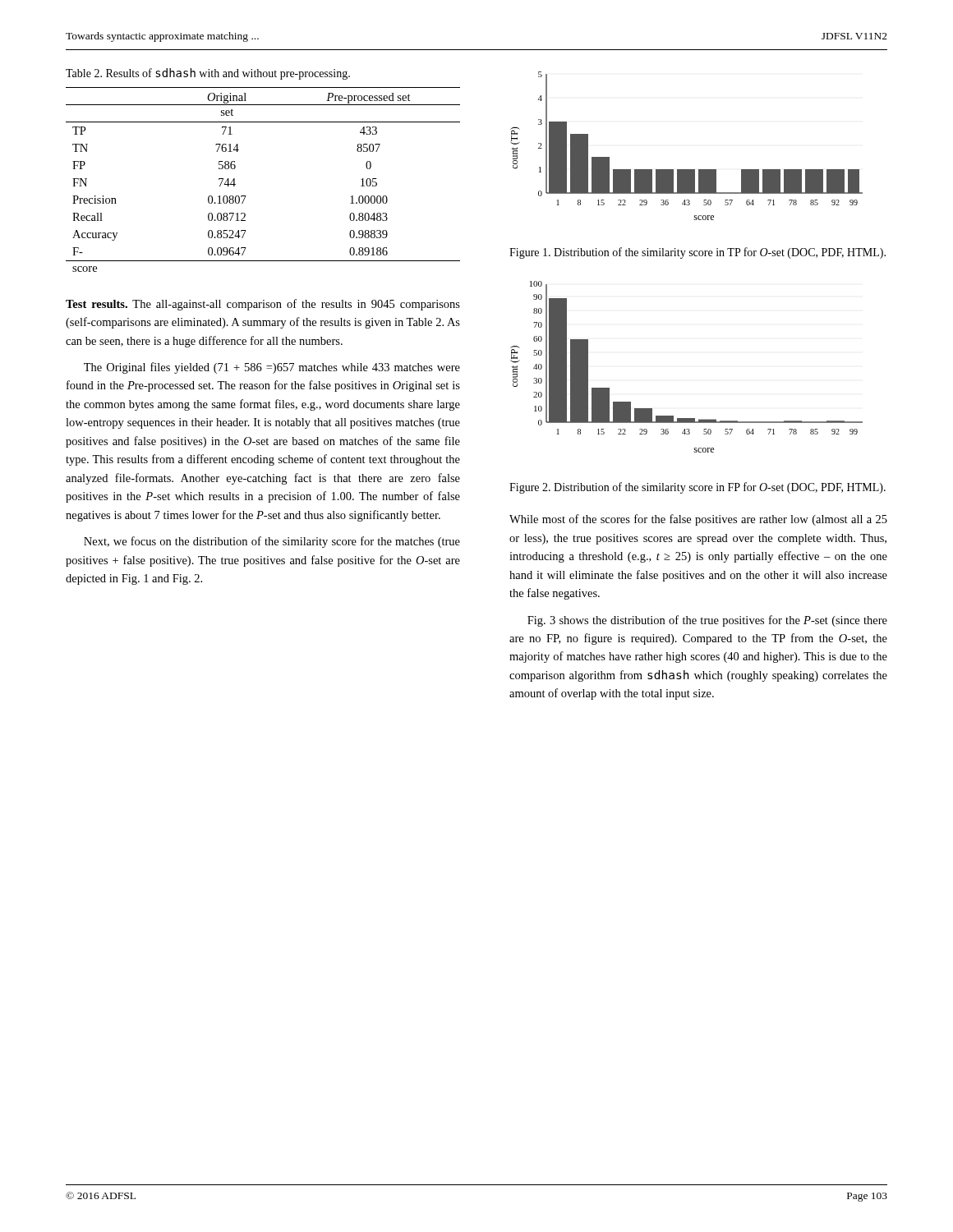
Task: Find the passage starting "Figure 1. Distribution"
Action: pos(698,253)
